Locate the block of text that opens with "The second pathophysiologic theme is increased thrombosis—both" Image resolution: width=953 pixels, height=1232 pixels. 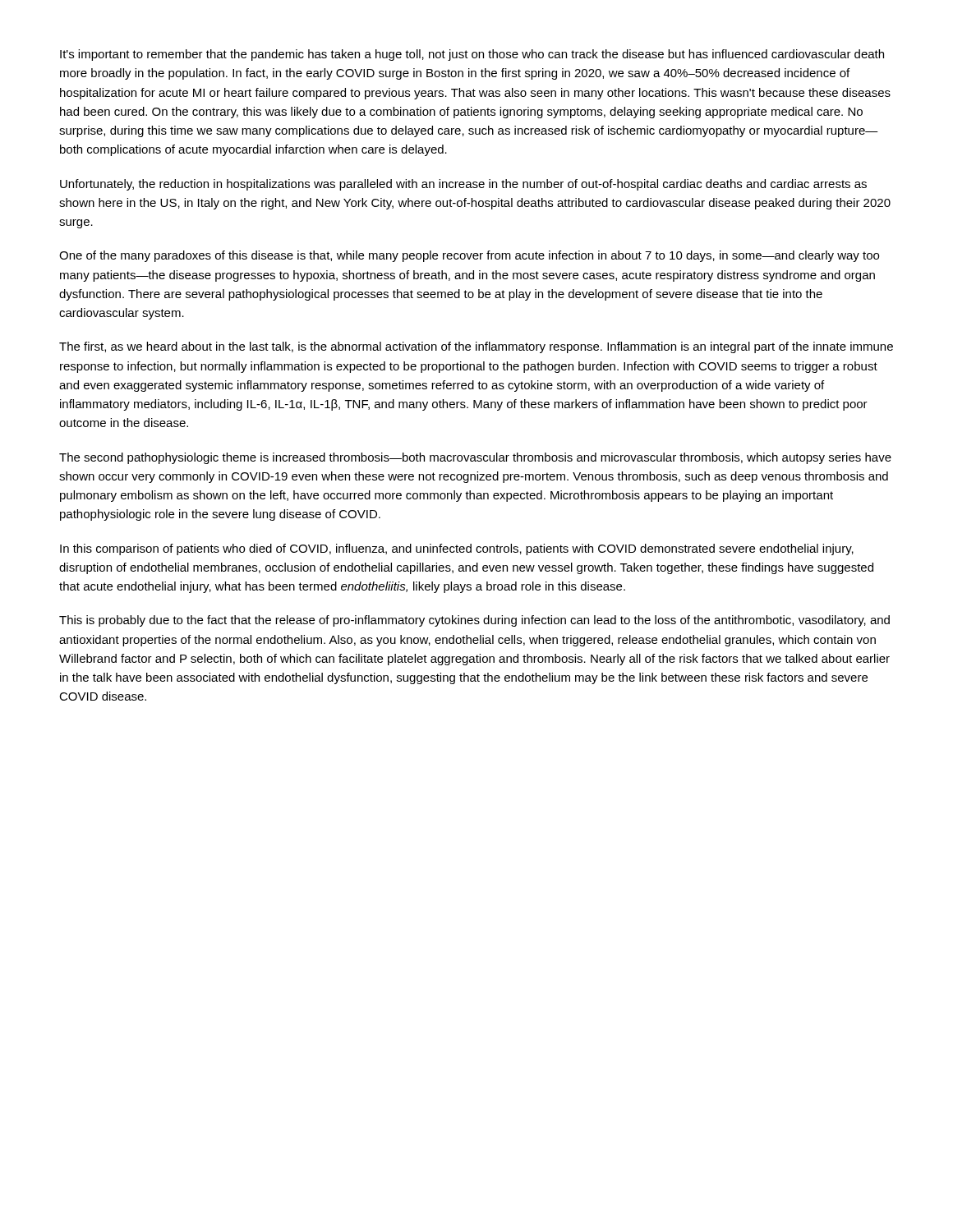(475, 485)
